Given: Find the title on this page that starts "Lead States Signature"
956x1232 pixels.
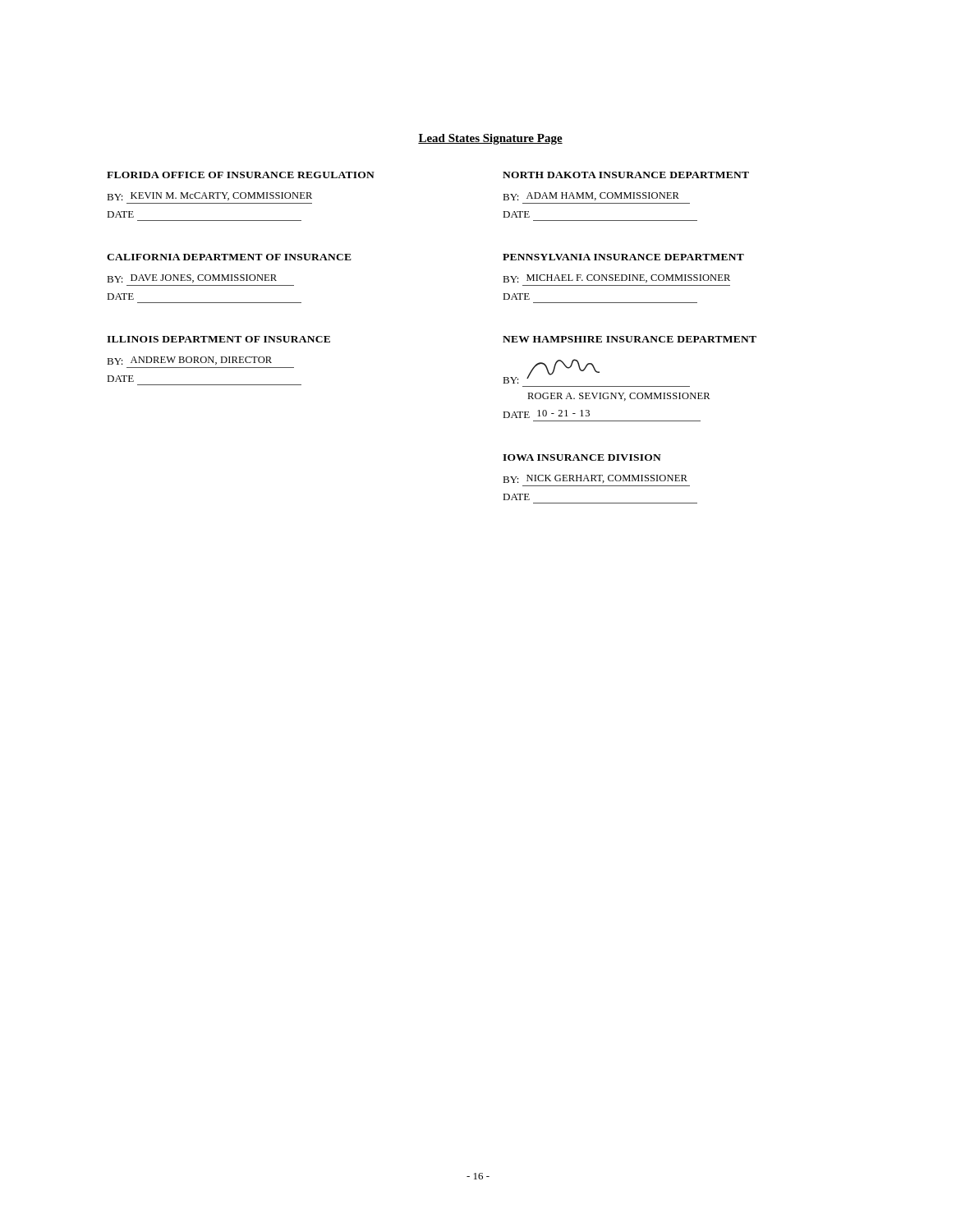Looking at the screenshot, I should pos(490,138).
